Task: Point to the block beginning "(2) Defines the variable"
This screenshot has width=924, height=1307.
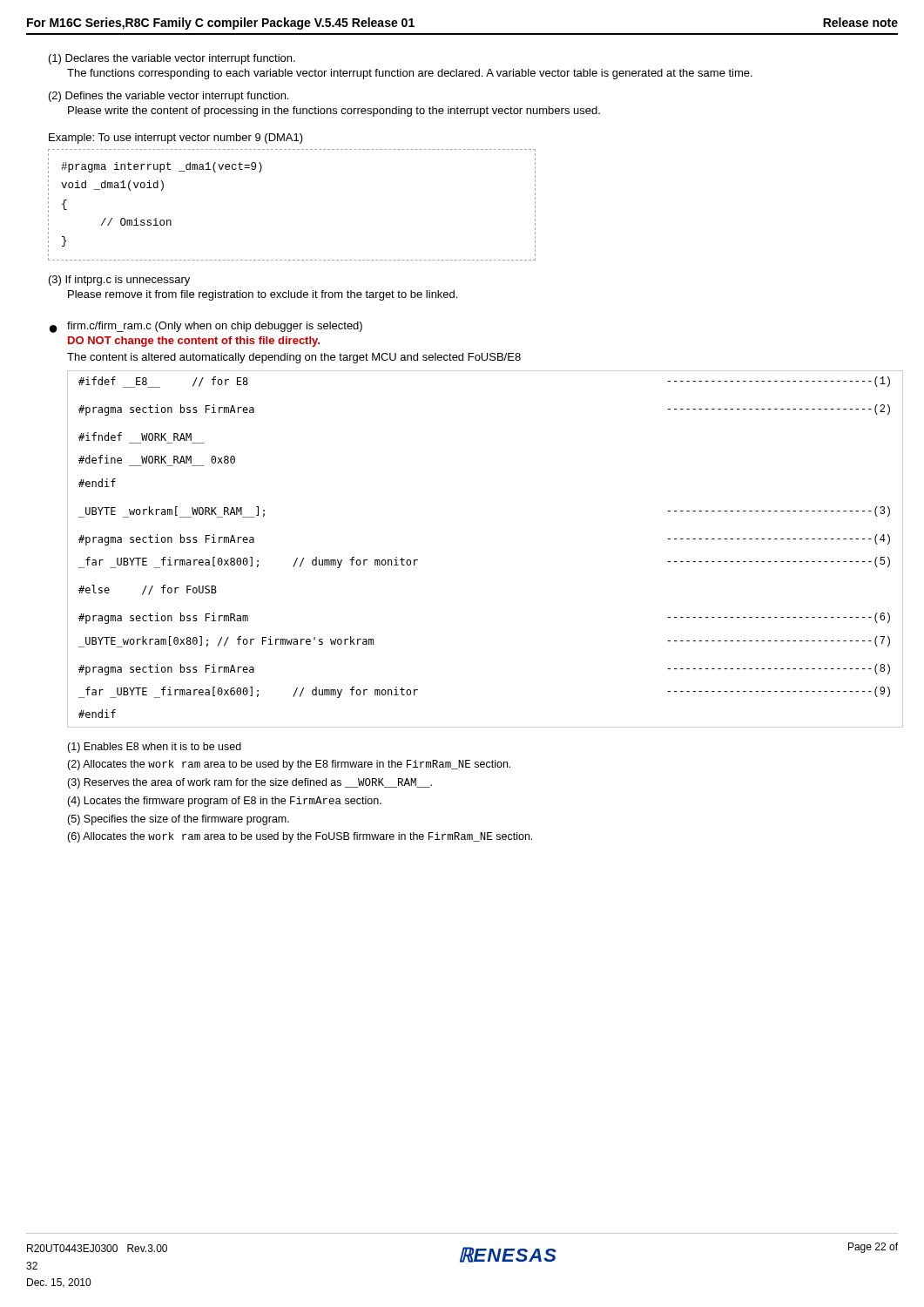Action: click(471, 104)
